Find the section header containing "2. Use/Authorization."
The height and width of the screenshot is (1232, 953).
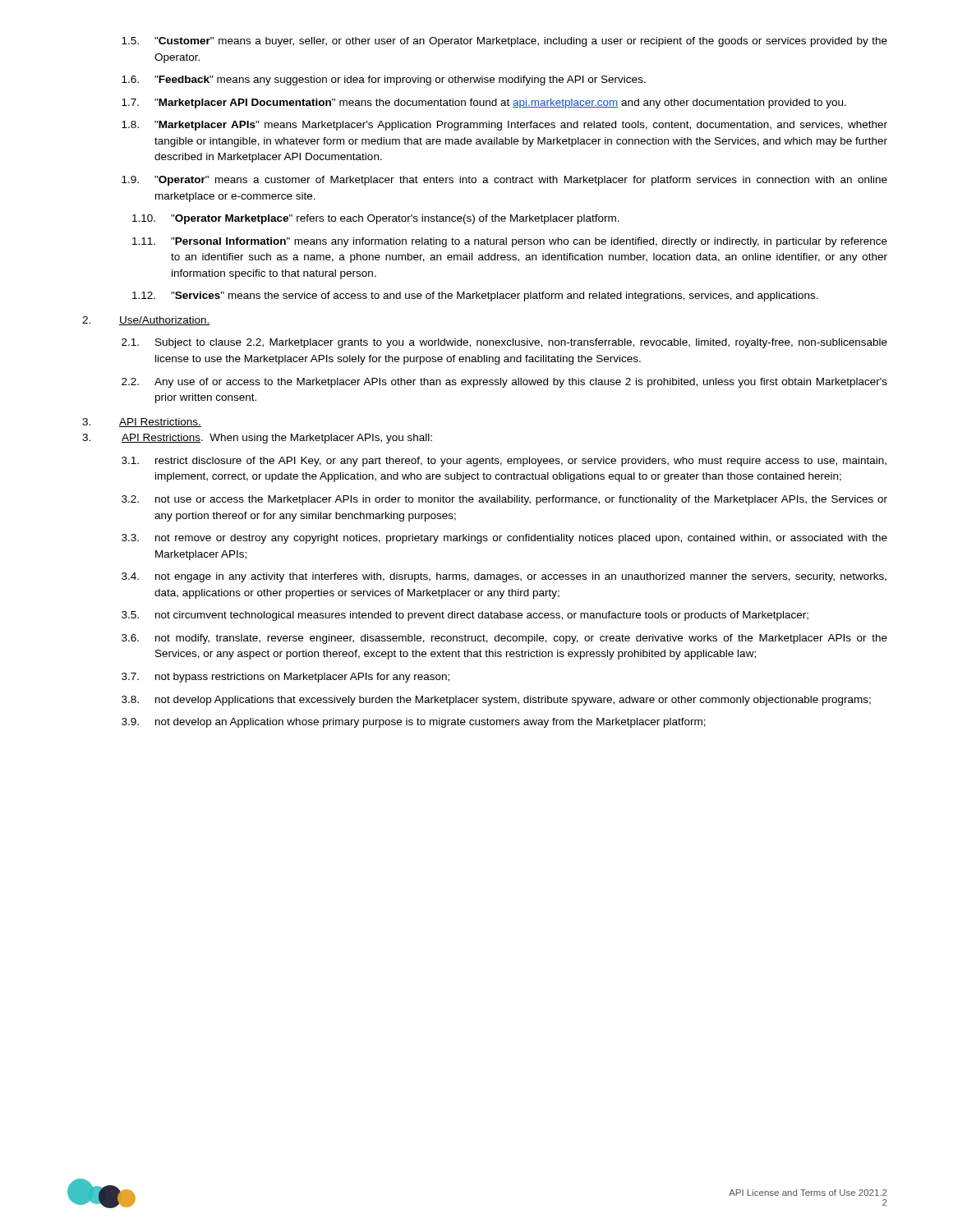coord(146,321)
